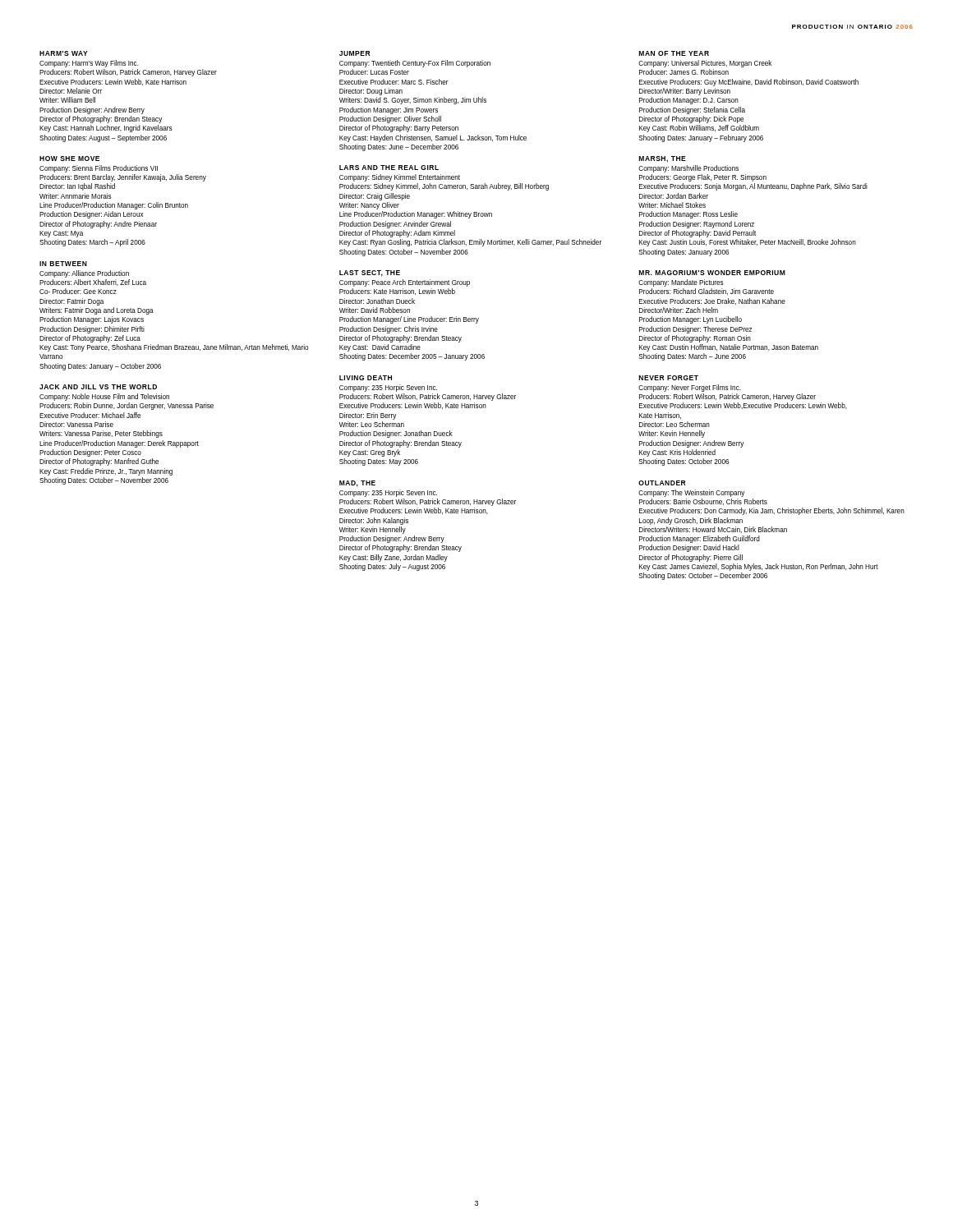Find the element starting "HARM'S WAY Company: Harm's Way"
Screen dimensions: 1232x953
pos(64,53)
